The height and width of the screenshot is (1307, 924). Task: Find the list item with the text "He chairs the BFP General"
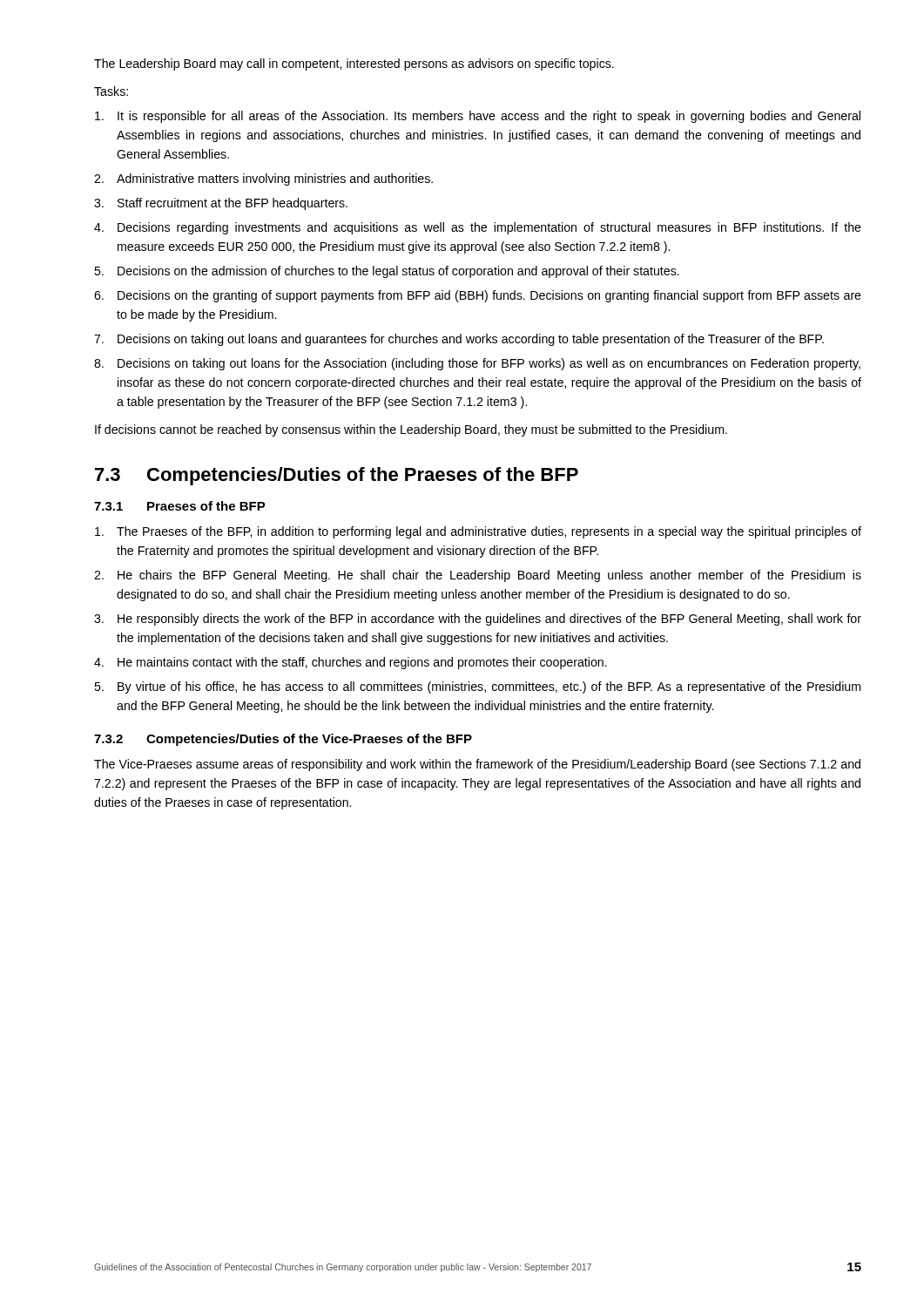pyautogui.click(x=489, y=585)
